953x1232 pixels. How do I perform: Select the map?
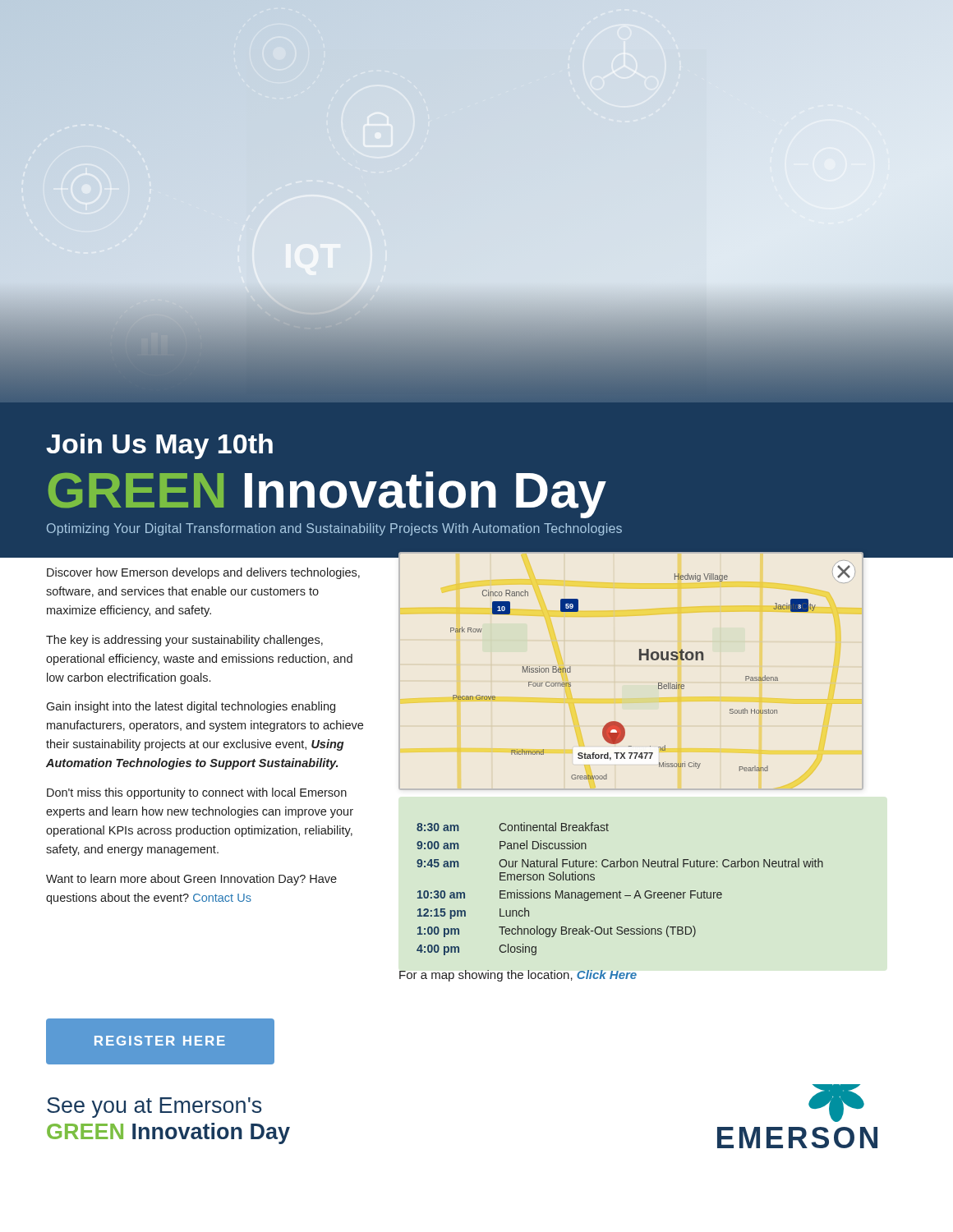(631, 671)
